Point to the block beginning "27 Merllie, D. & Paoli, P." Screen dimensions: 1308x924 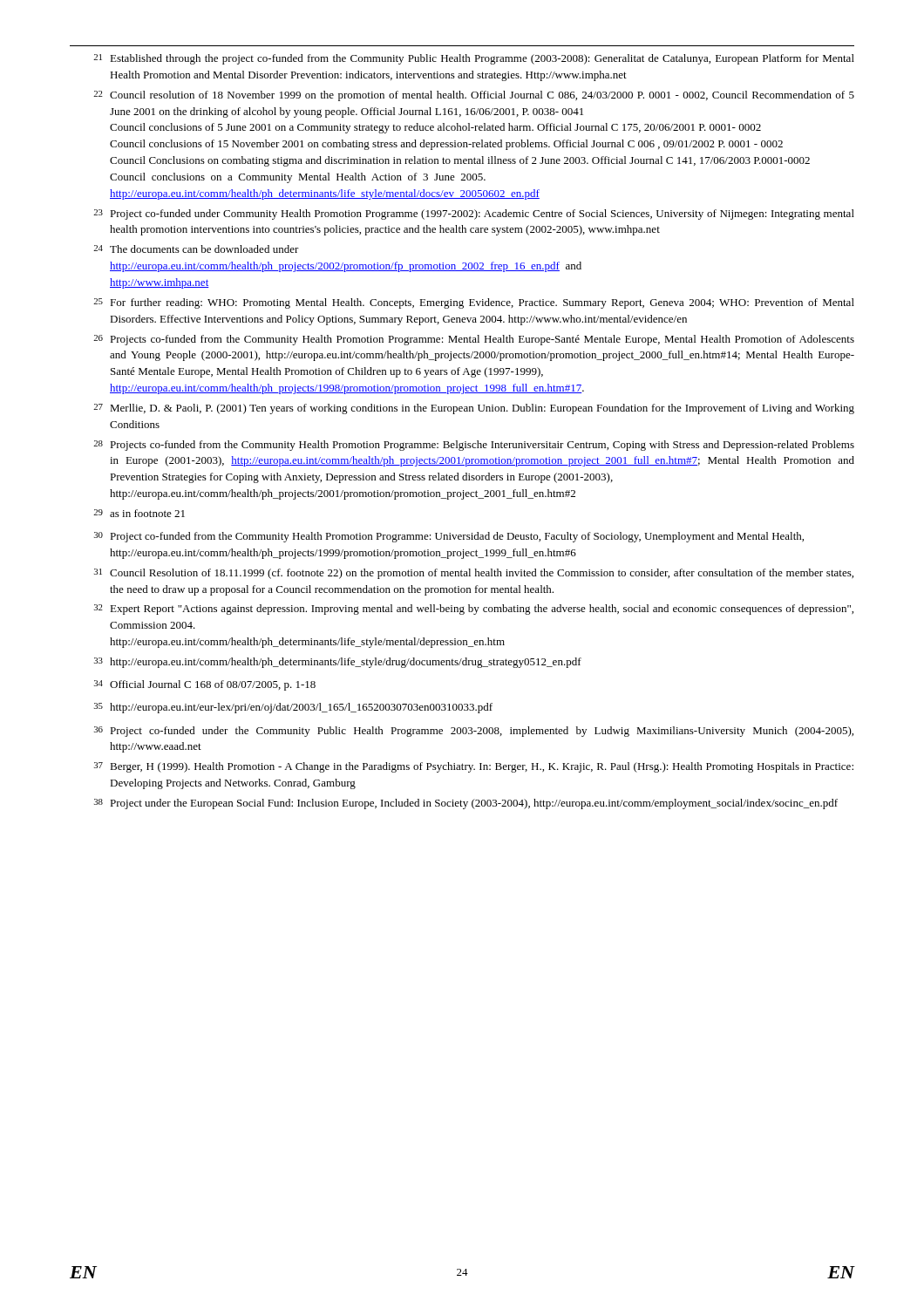[462, 417]
